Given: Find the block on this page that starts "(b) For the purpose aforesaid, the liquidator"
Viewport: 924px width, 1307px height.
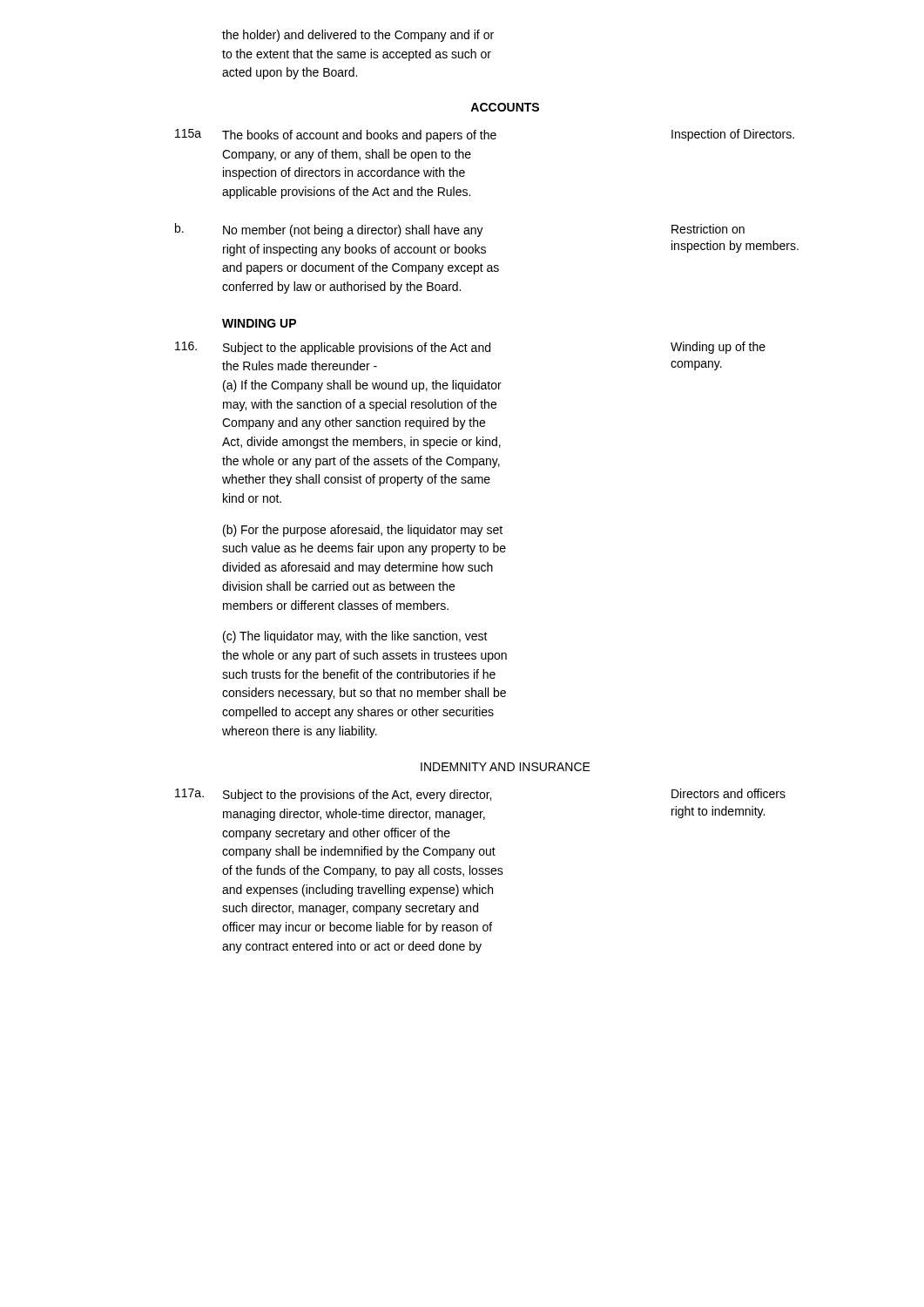Looking at the screenshot, I should coord(438,568).
